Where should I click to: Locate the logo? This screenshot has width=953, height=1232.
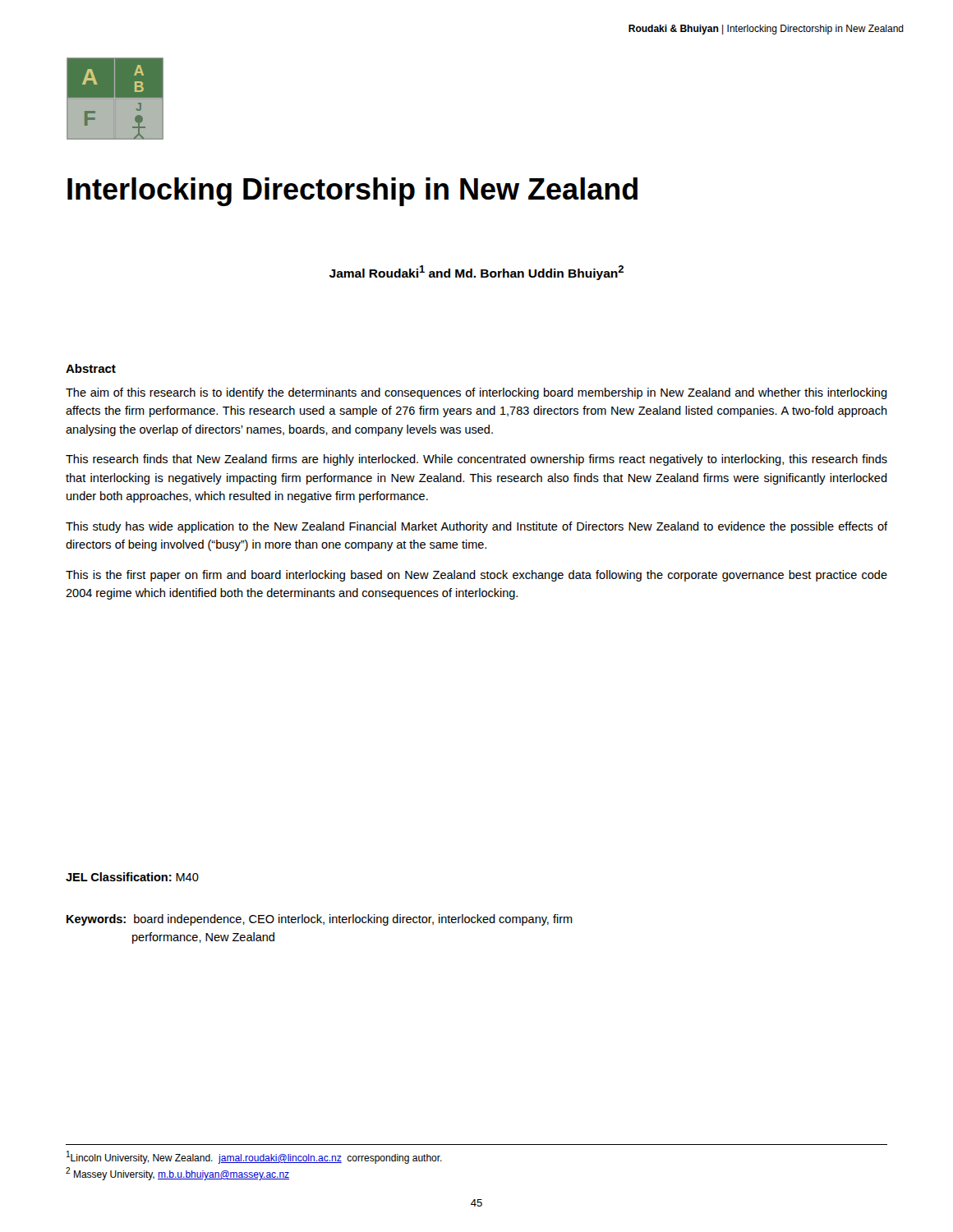[115, 100]
